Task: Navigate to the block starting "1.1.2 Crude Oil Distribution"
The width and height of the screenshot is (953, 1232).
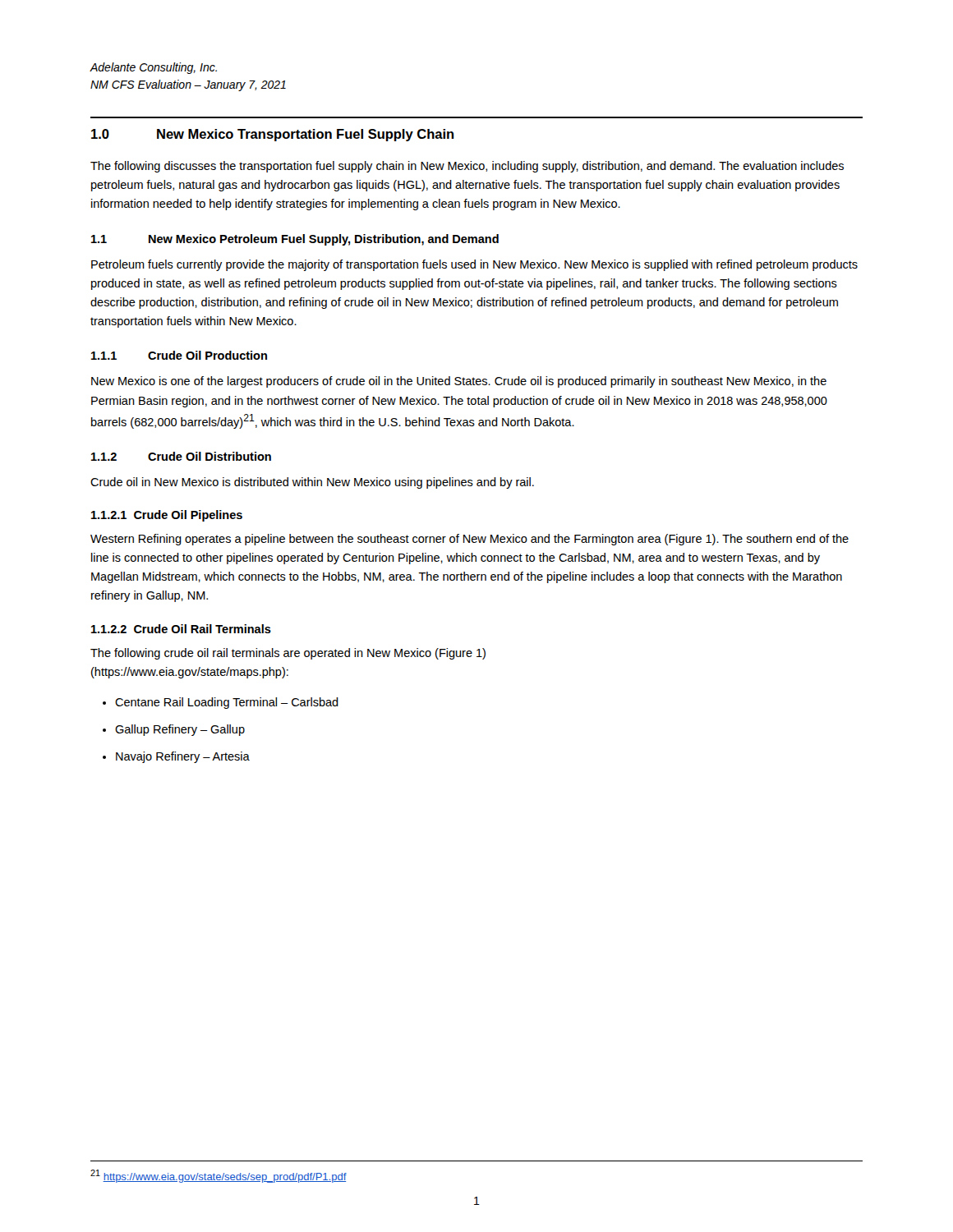Action: click(181, 456)
